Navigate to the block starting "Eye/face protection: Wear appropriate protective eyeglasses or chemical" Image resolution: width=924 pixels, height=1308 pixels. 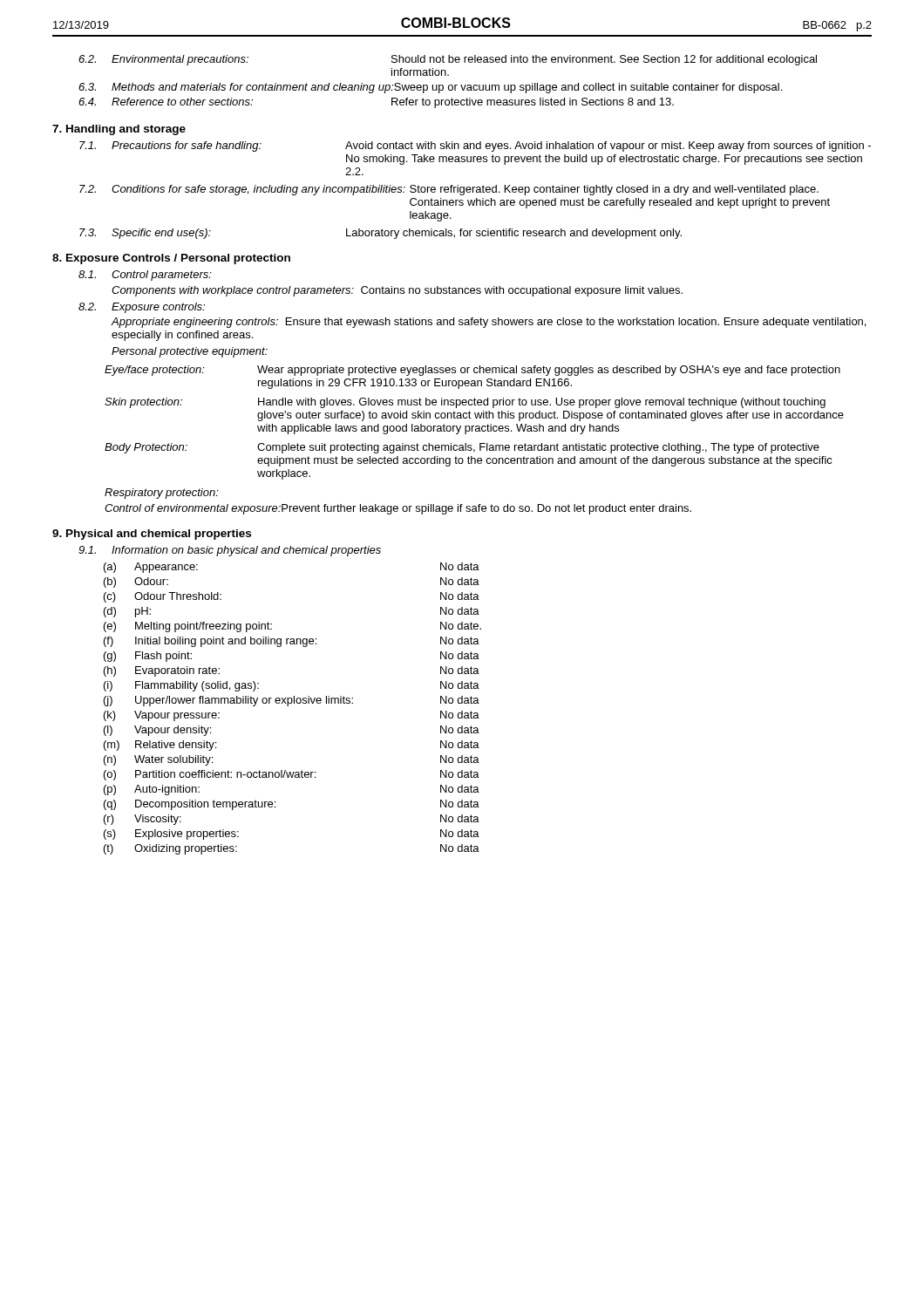479,376
